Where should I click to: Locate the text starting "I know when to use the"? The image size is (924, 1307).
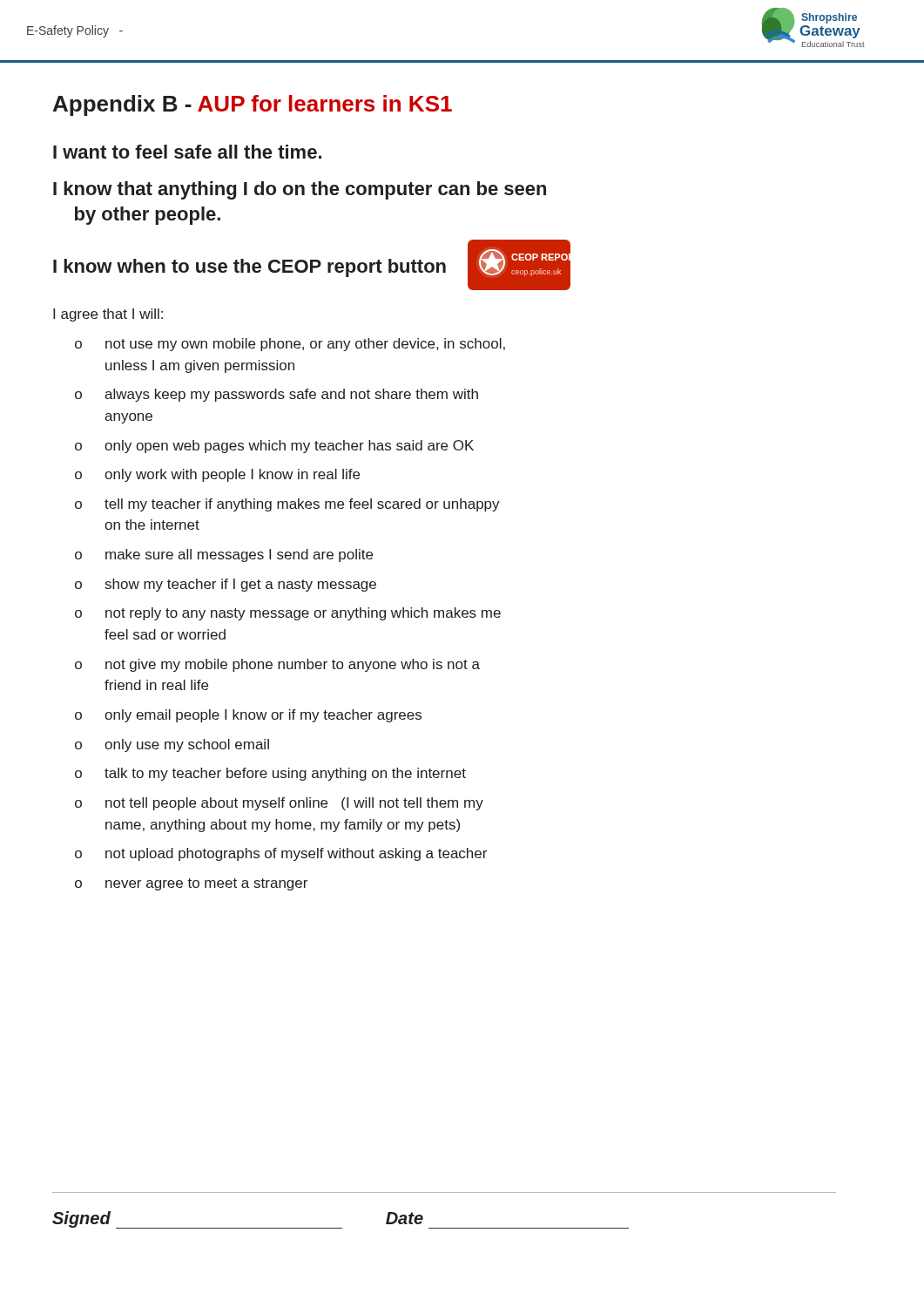coord(250,266)
